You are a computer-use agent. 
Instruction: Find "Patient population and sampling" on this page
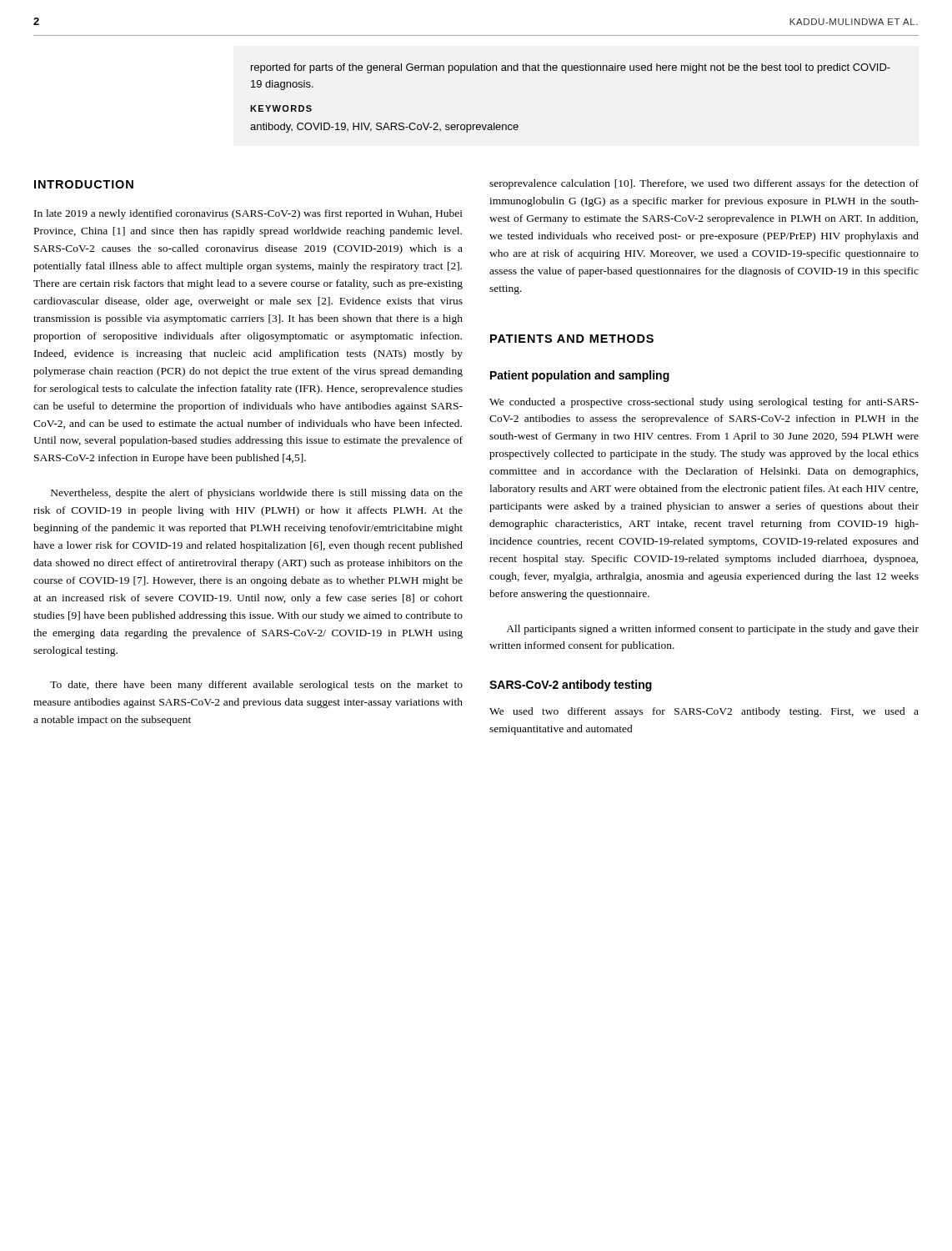(579, 375)
